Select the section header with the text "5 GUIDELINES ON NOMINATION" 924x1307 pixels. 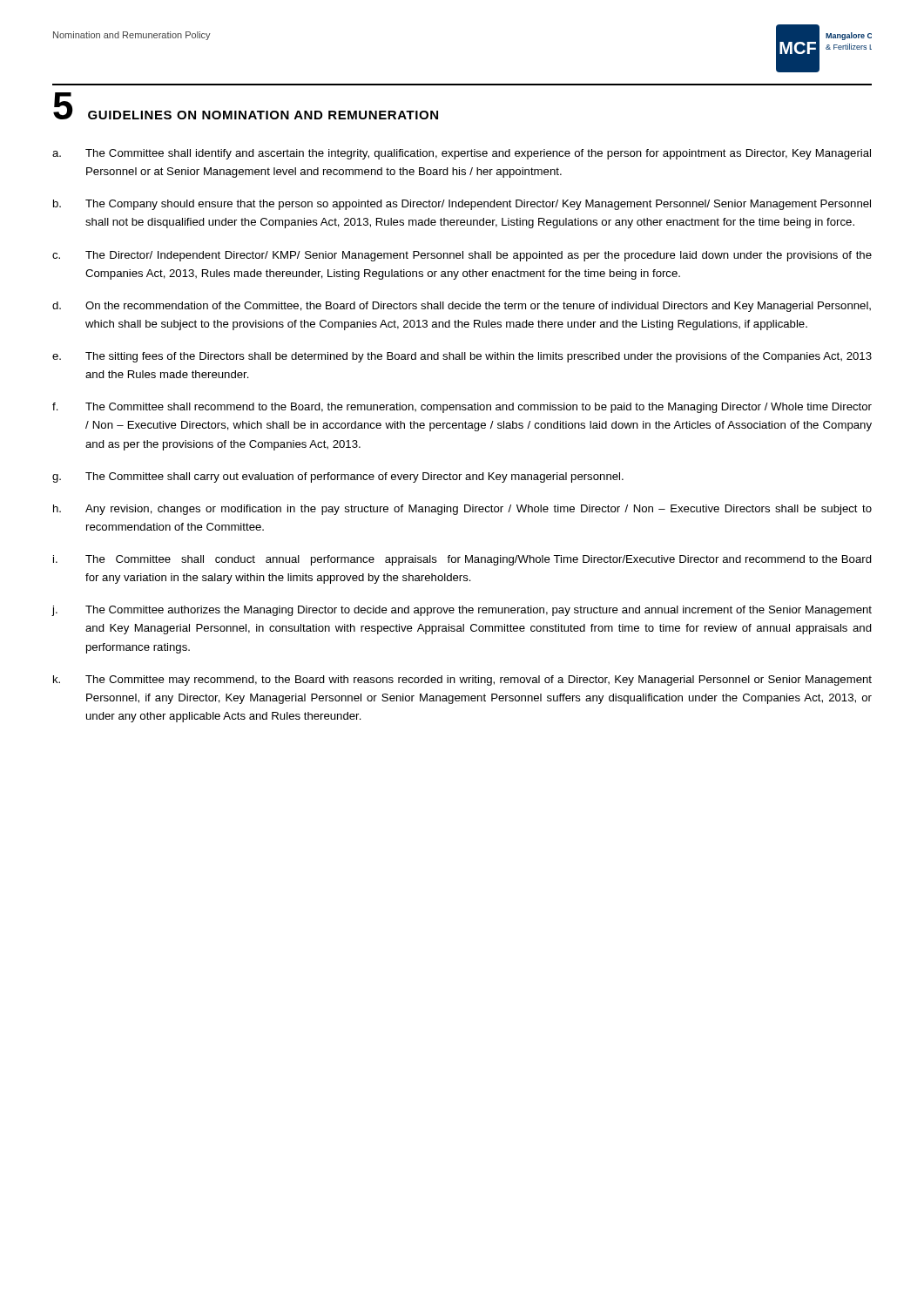tap(246, 106)
